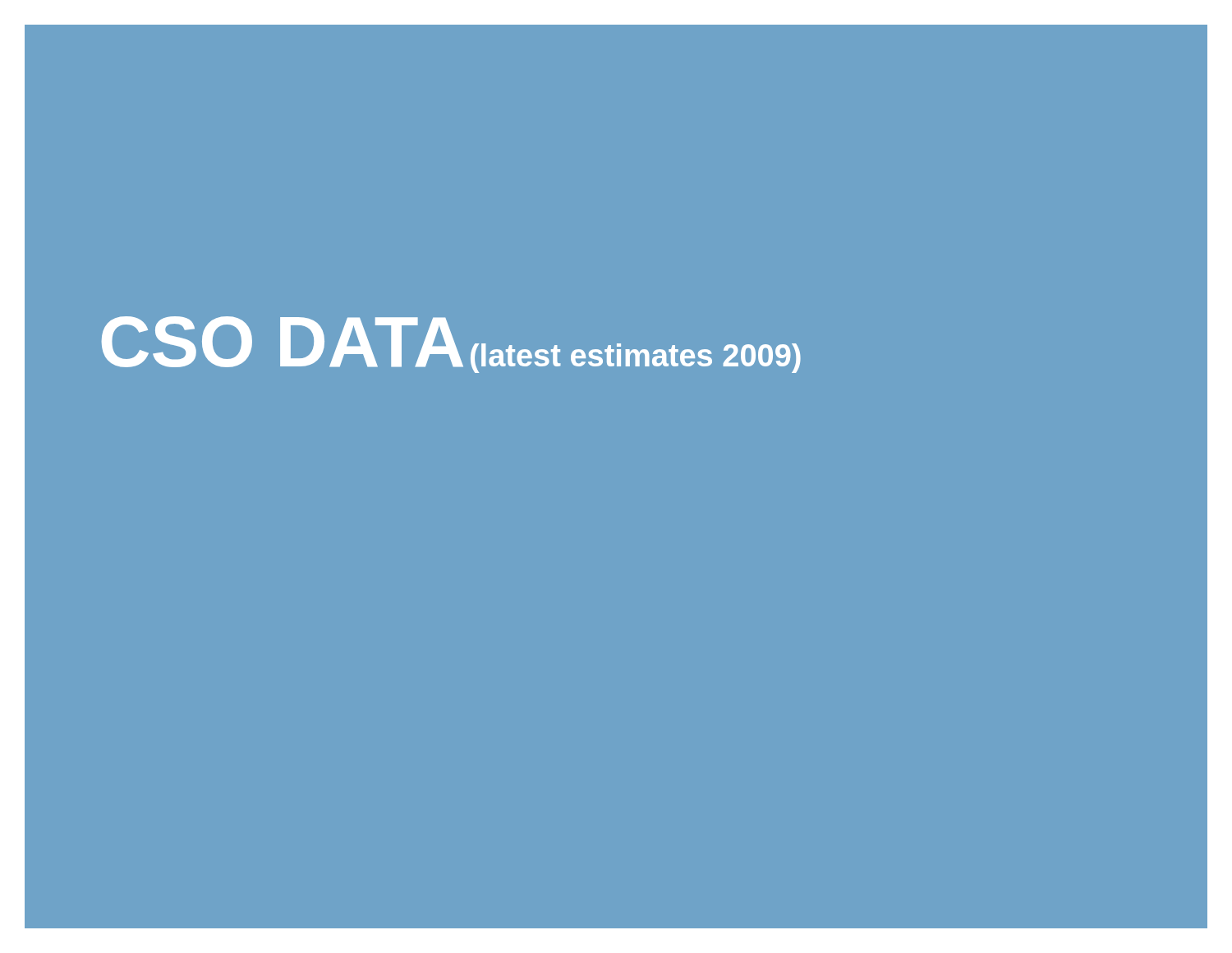1232x953 pixels.
Task: Select the block starting "(latest estimates 2009)"
Action: click(635, 356)
